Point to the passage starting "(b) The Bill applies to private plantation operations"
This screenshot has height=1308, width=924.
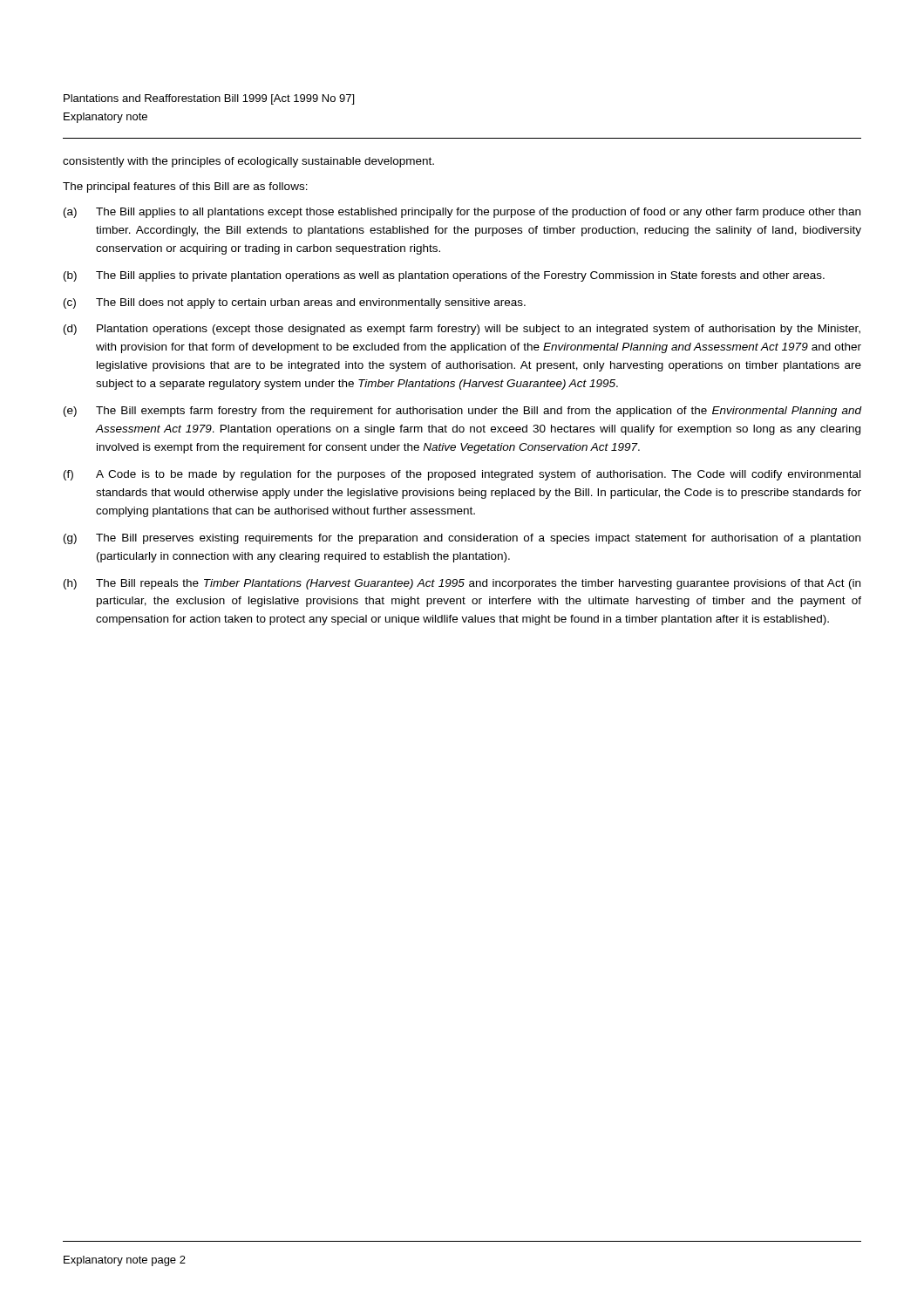point(462,276)
